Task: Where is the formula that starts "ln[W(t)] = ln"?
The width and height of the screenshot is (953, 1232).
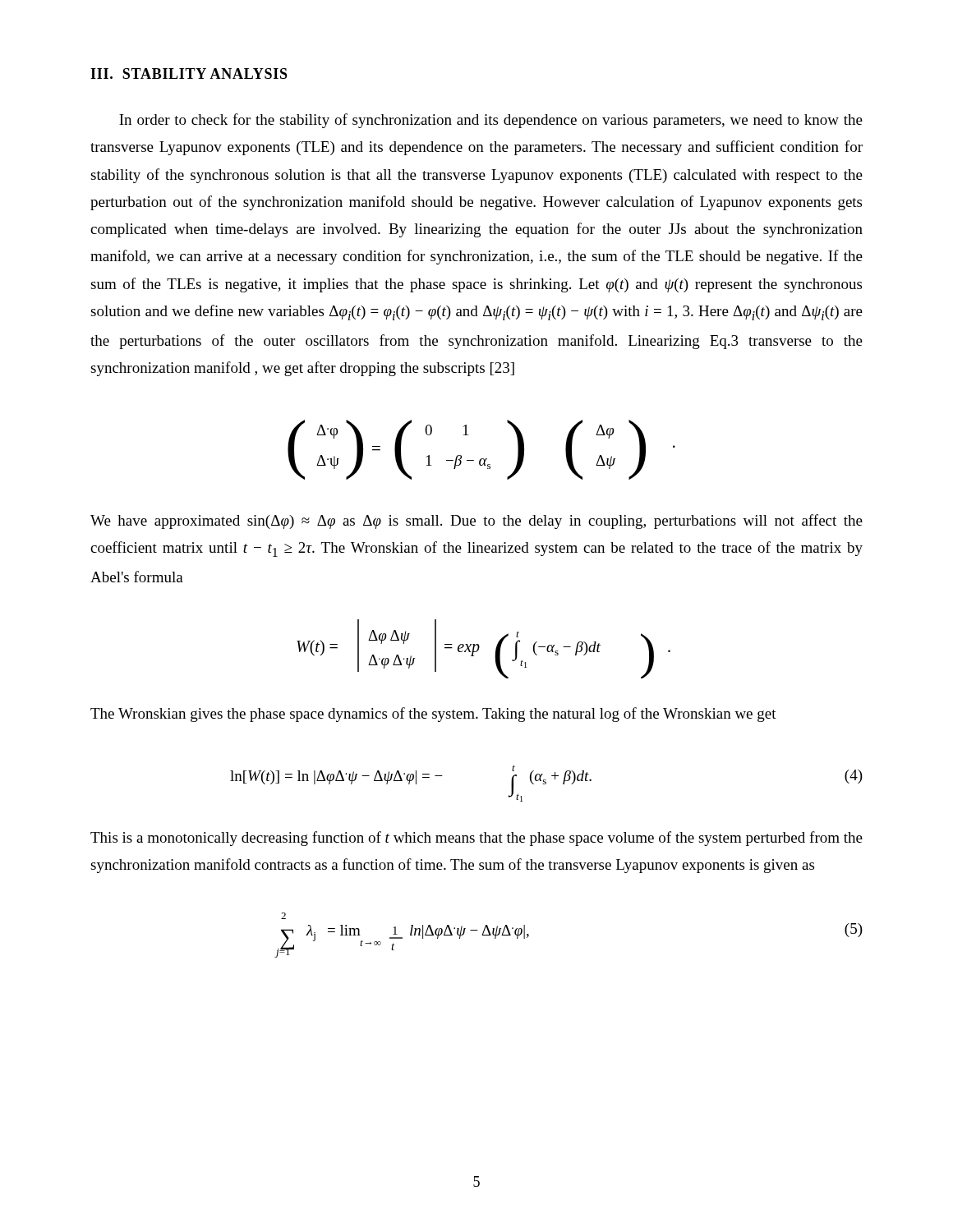Action: (x=522, y=775)
